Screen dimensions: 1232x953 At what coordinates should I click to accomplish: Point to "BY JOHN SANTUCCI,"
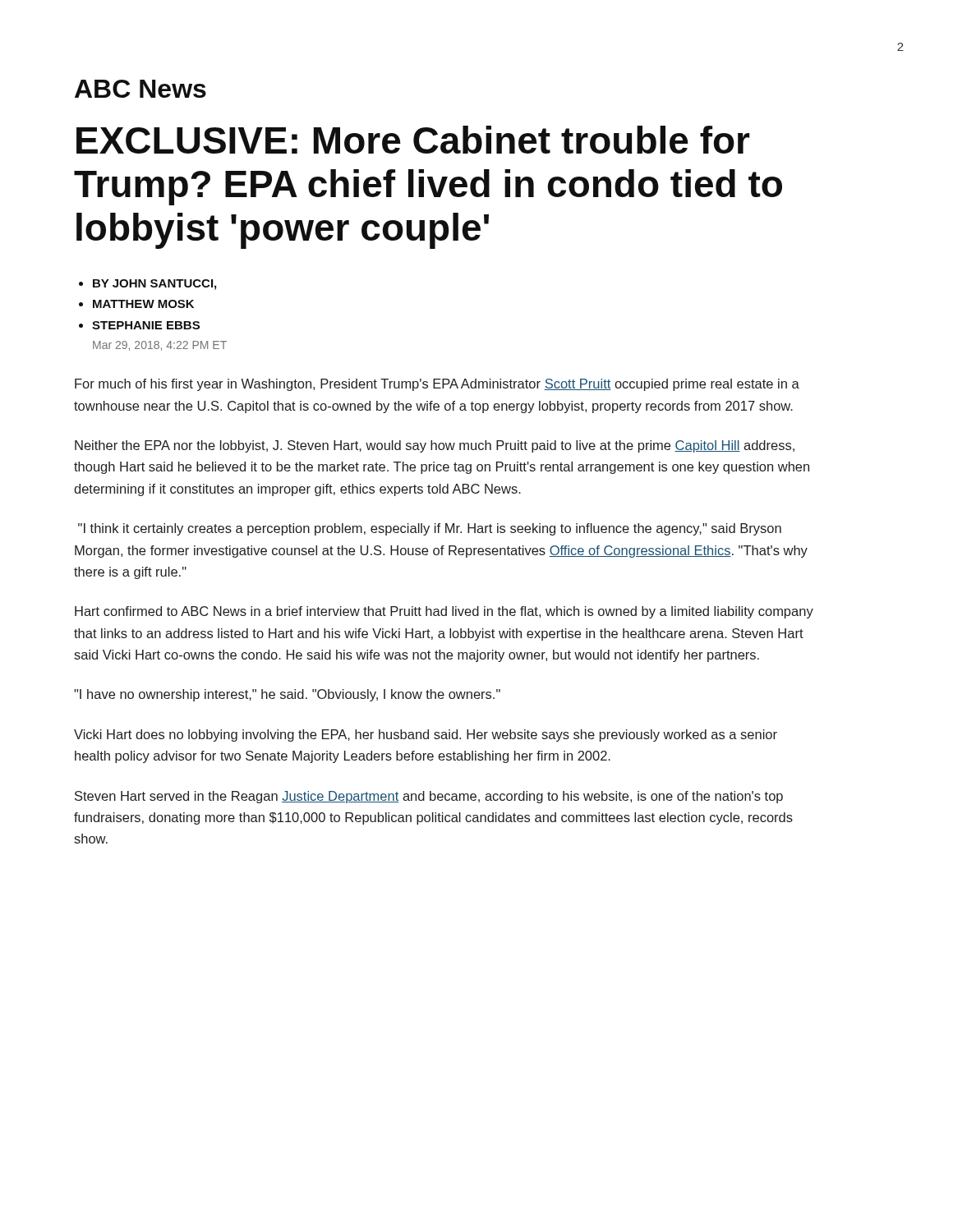(x=155, y=283)
